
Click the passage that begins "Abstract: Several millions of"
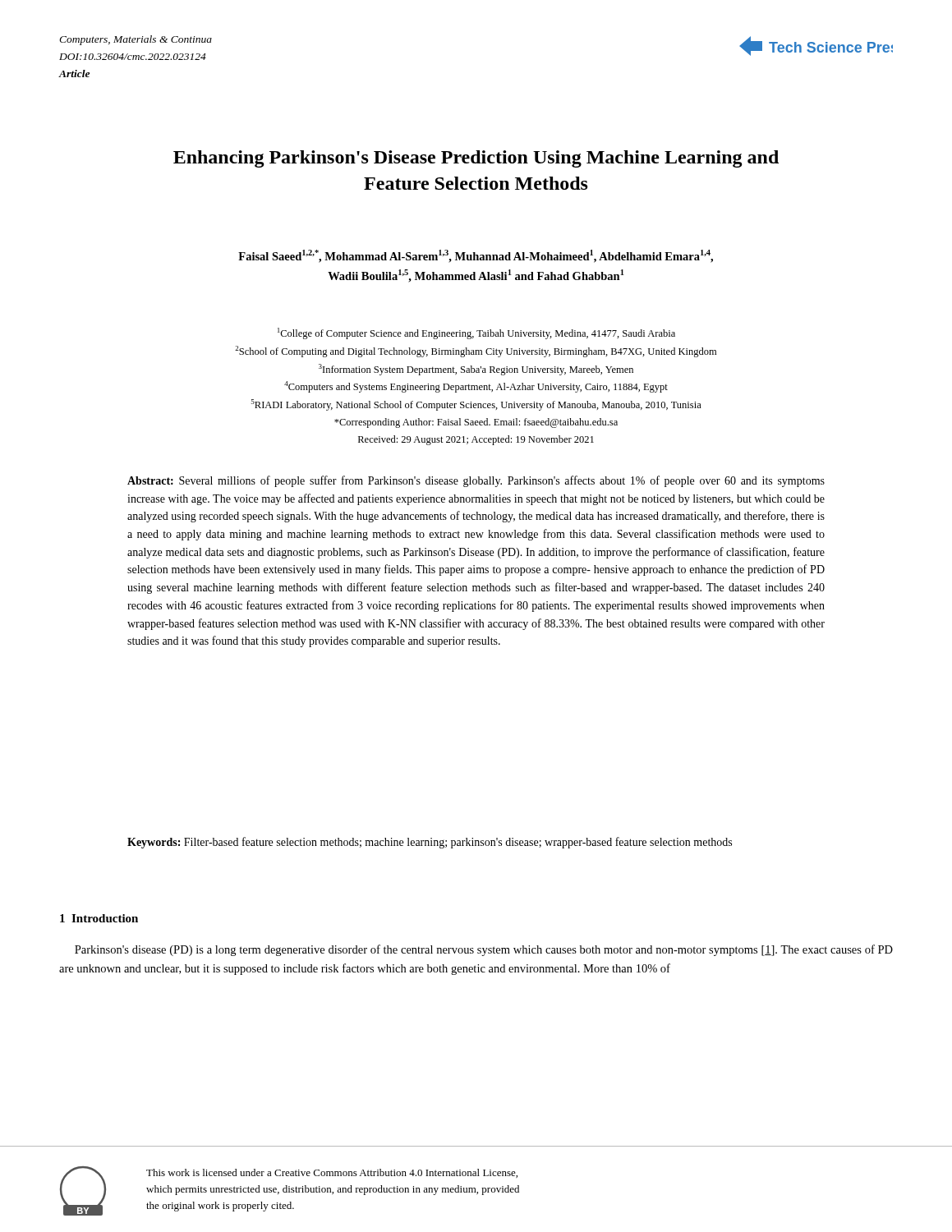pyautogui.click(x=476, y=561)
